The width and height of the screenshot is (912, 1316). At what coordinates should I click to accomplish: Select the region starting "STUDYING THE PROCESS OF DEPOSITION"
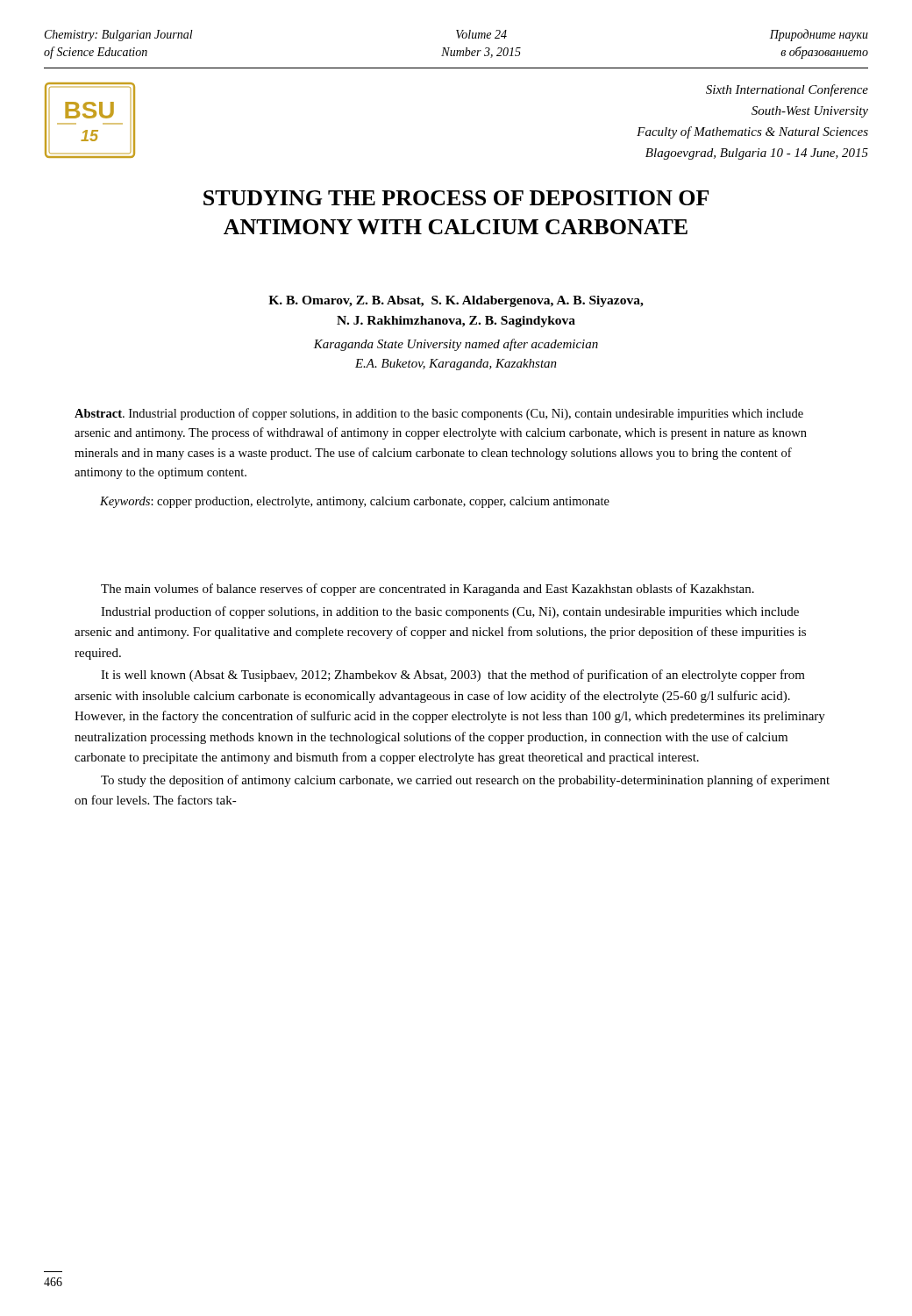tap(456, 213)
